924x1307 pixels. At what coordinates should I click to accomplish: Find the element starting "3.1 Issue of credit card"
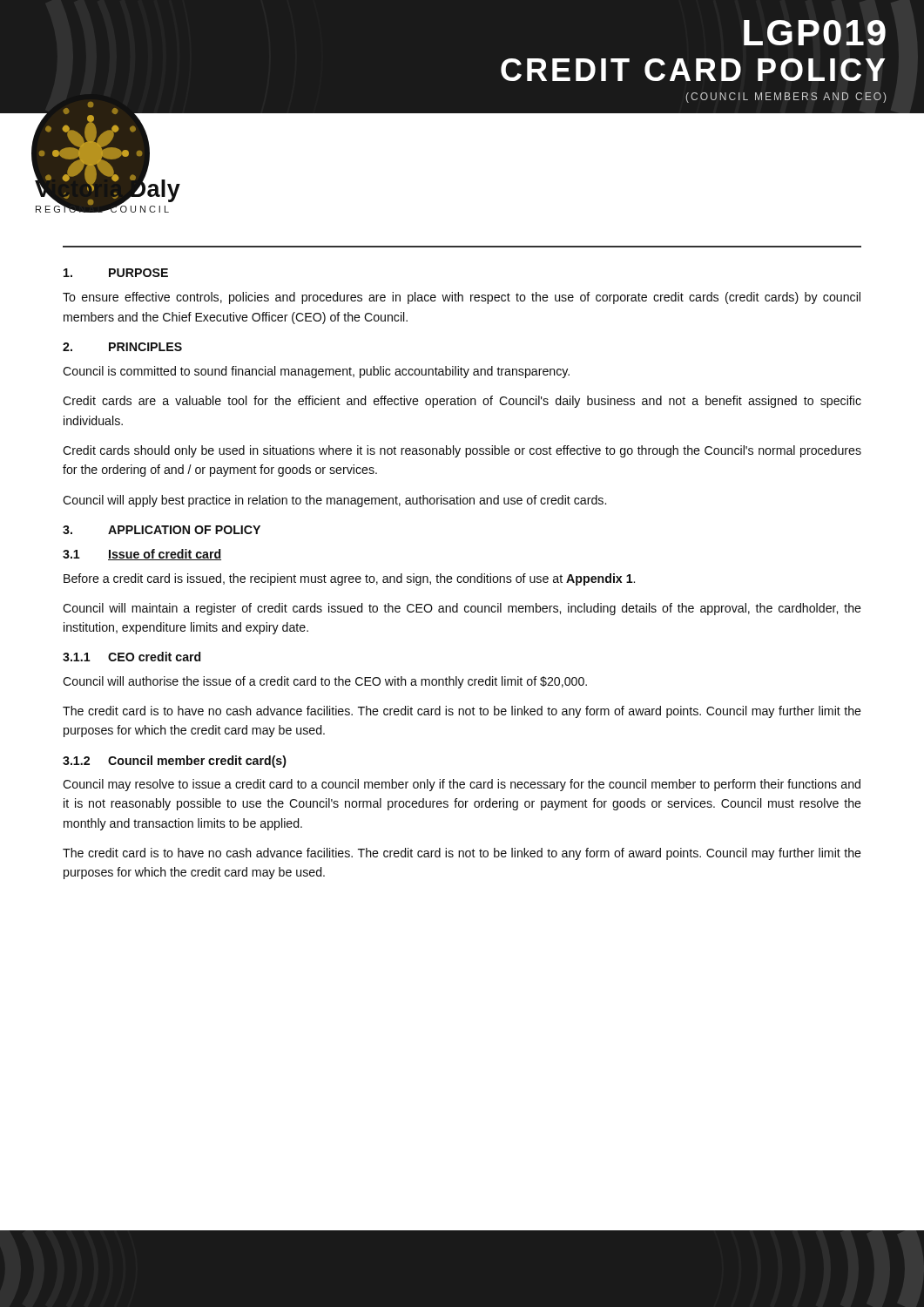coord(142,554)
